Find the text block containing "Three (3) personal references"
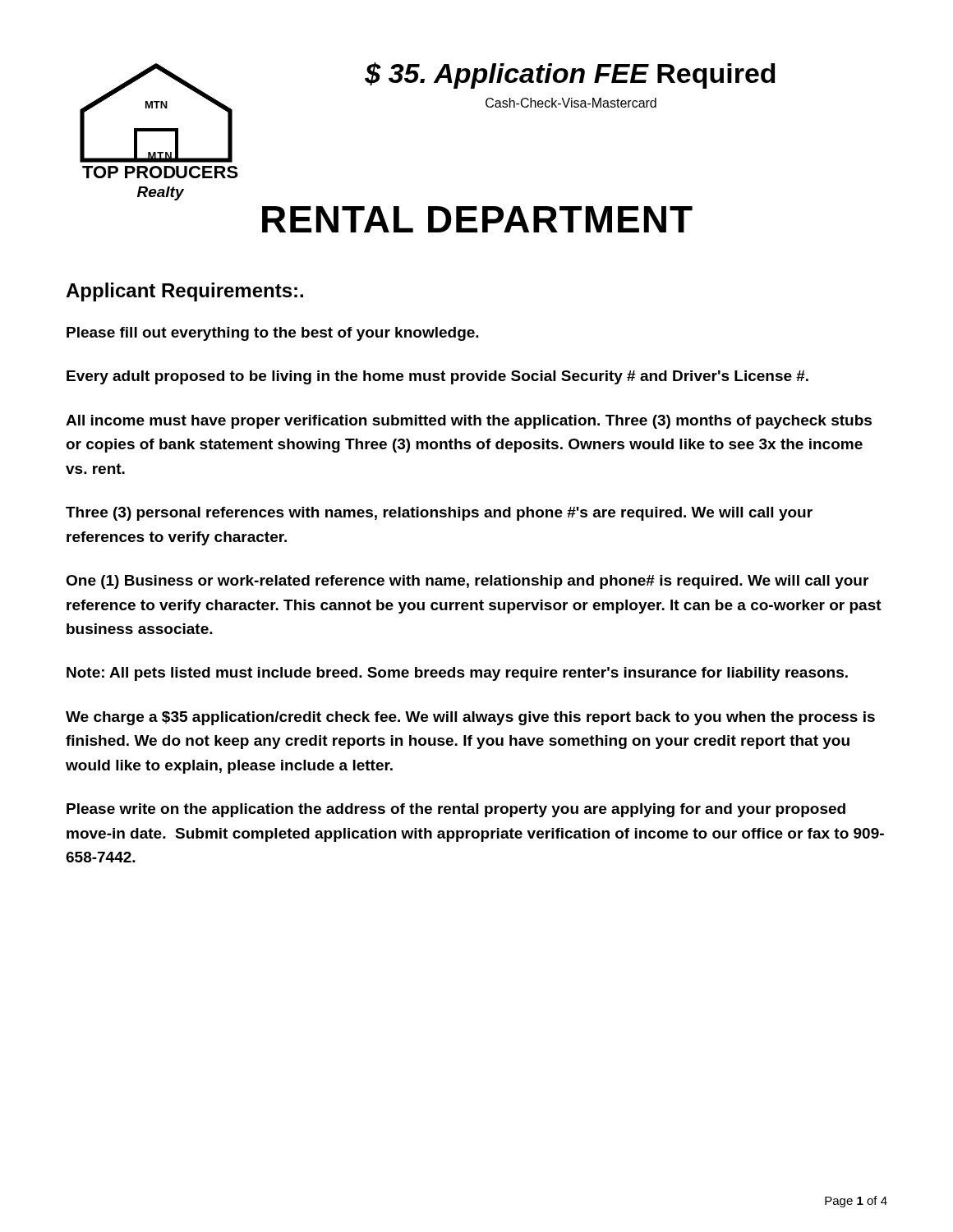This screenshot has width=953, height=1232. [x=439, y=524]
